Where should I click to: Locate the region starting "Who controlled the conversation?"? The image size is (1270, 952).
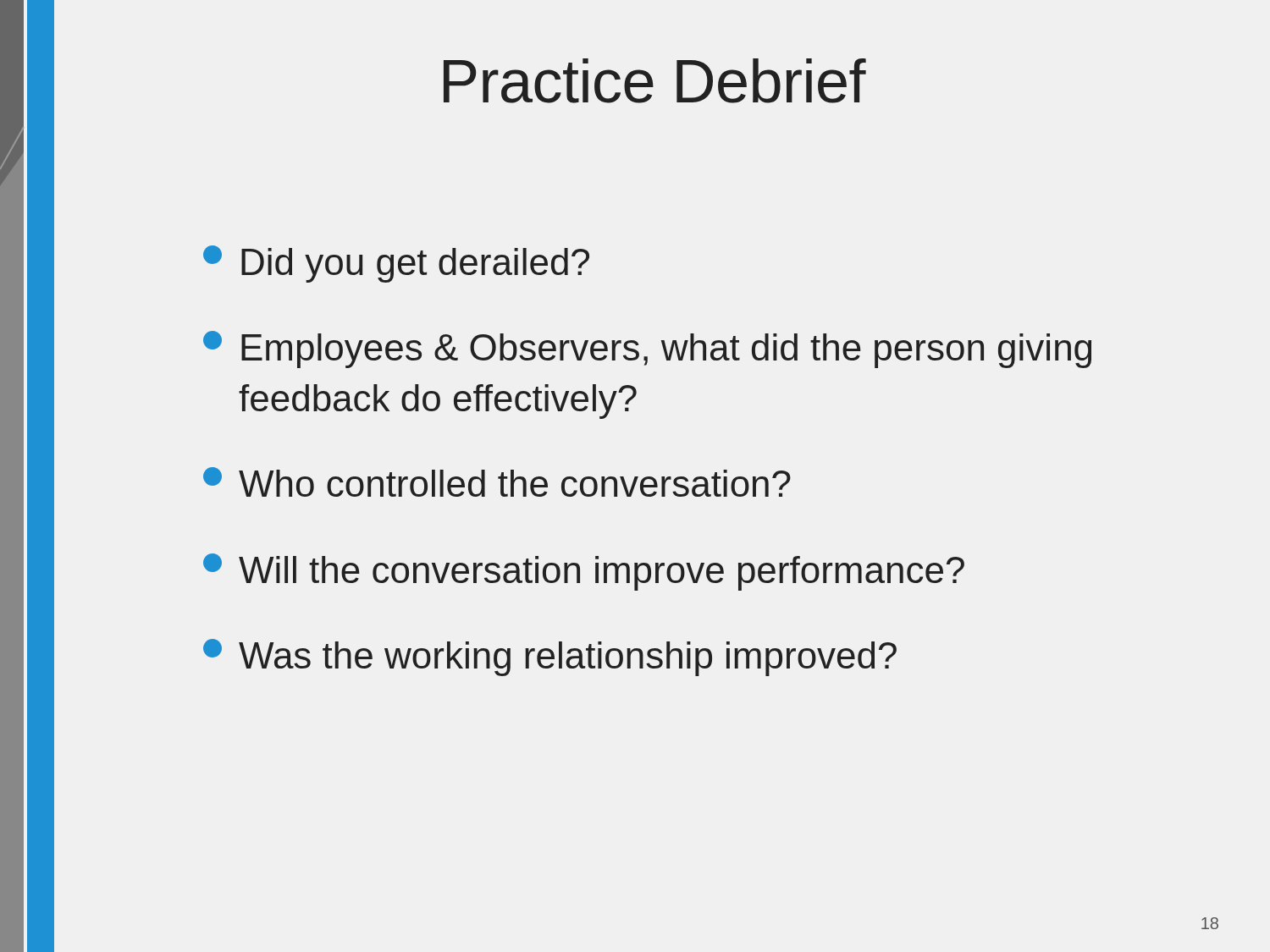point(497,484)
